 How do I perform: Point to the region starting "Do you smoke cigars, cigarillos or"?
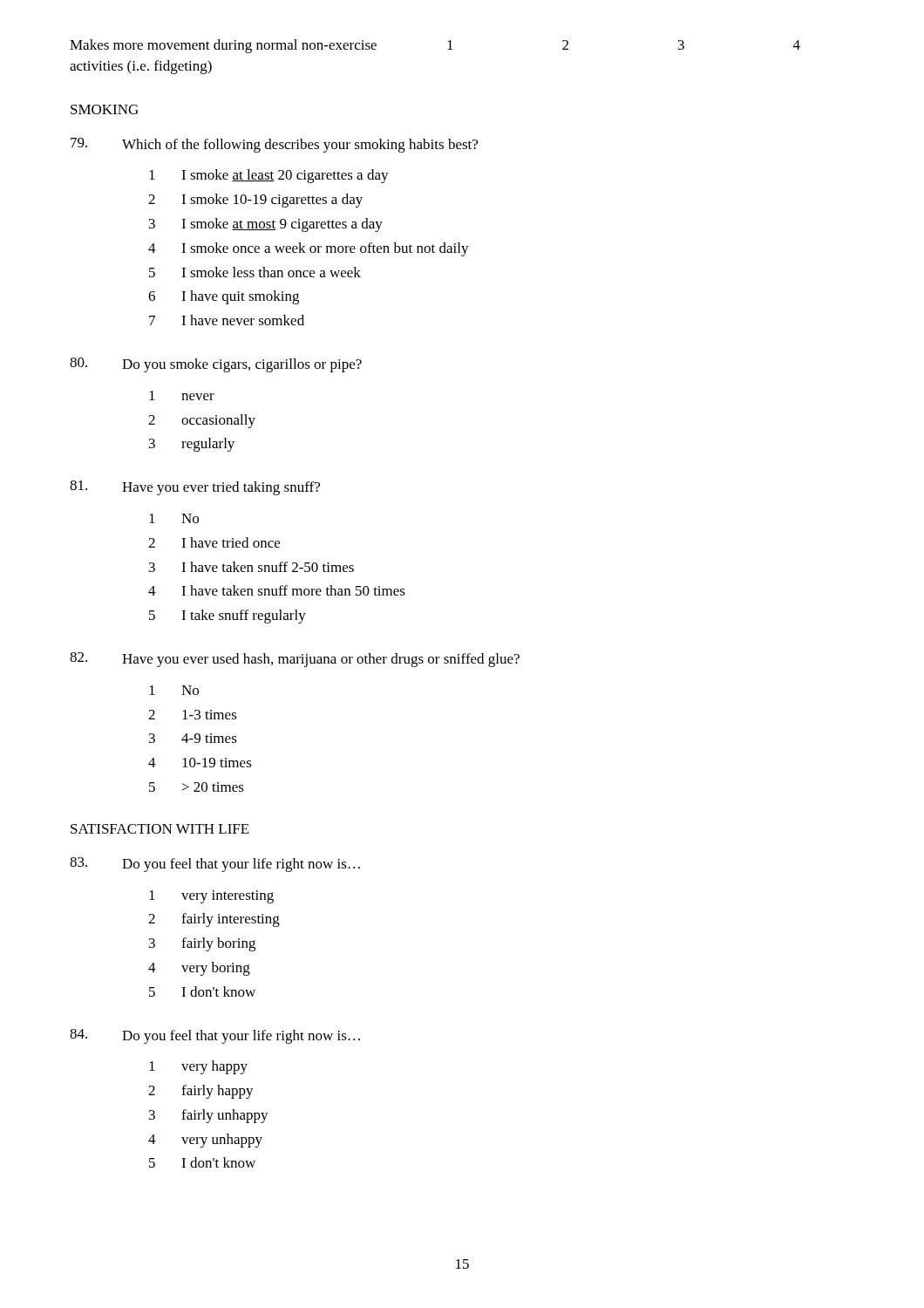pos(242,364)
